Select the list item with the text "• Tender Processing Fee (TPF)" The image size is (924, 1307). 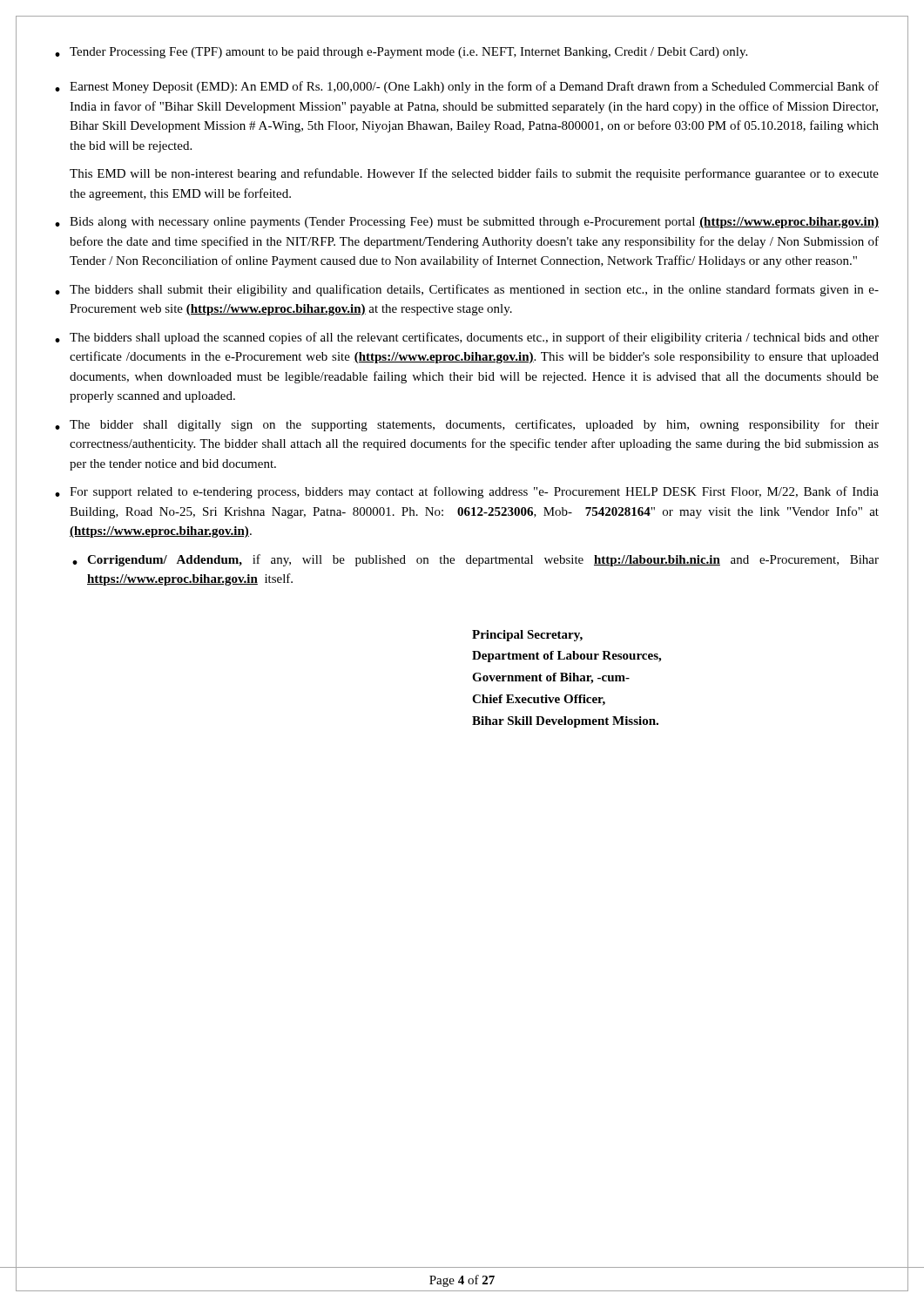click(x=462, y=55)
